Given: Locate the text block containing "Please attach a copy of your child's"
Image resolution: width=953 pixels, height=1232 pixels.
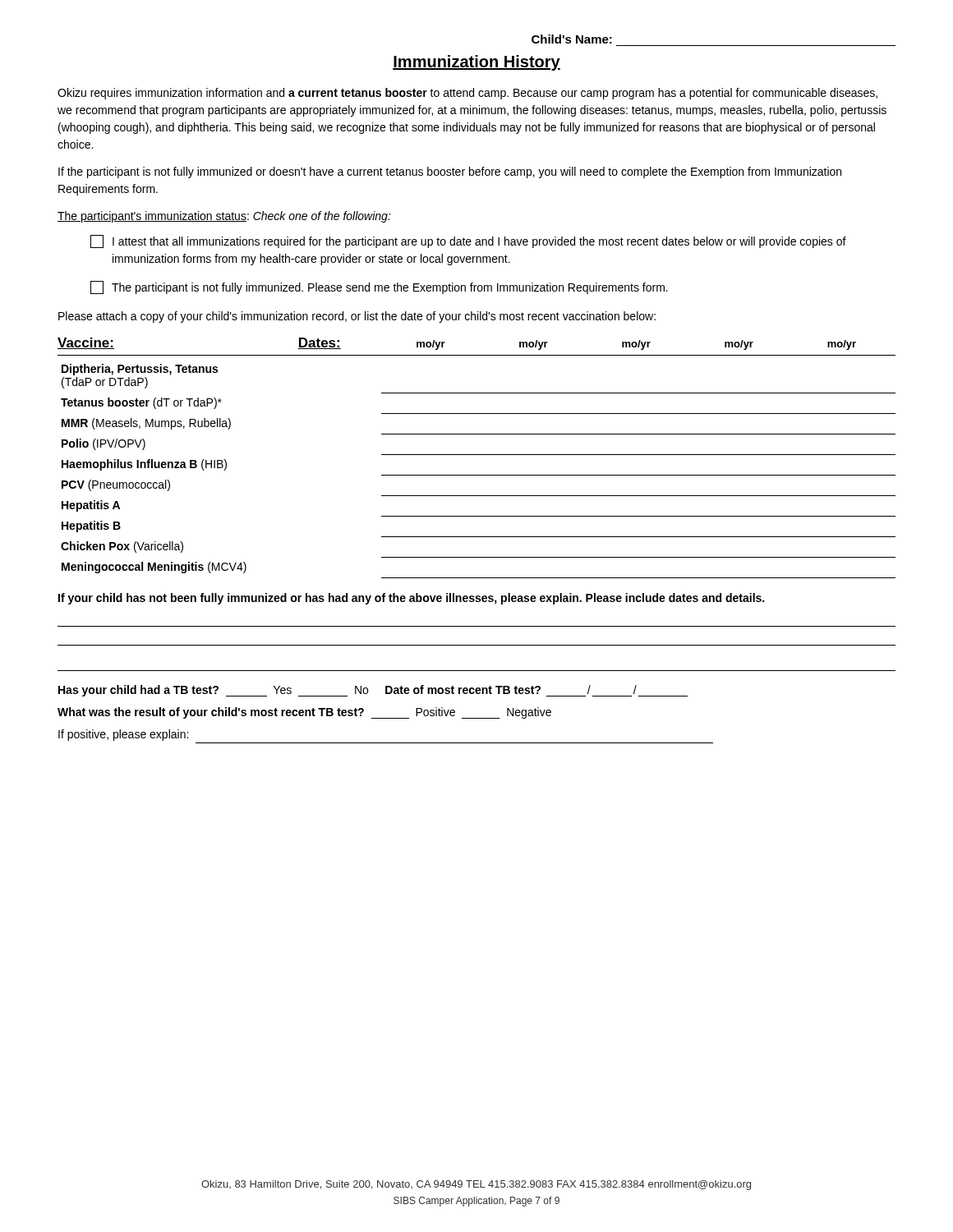Looking at the screenshot, I should pos(357,316).
